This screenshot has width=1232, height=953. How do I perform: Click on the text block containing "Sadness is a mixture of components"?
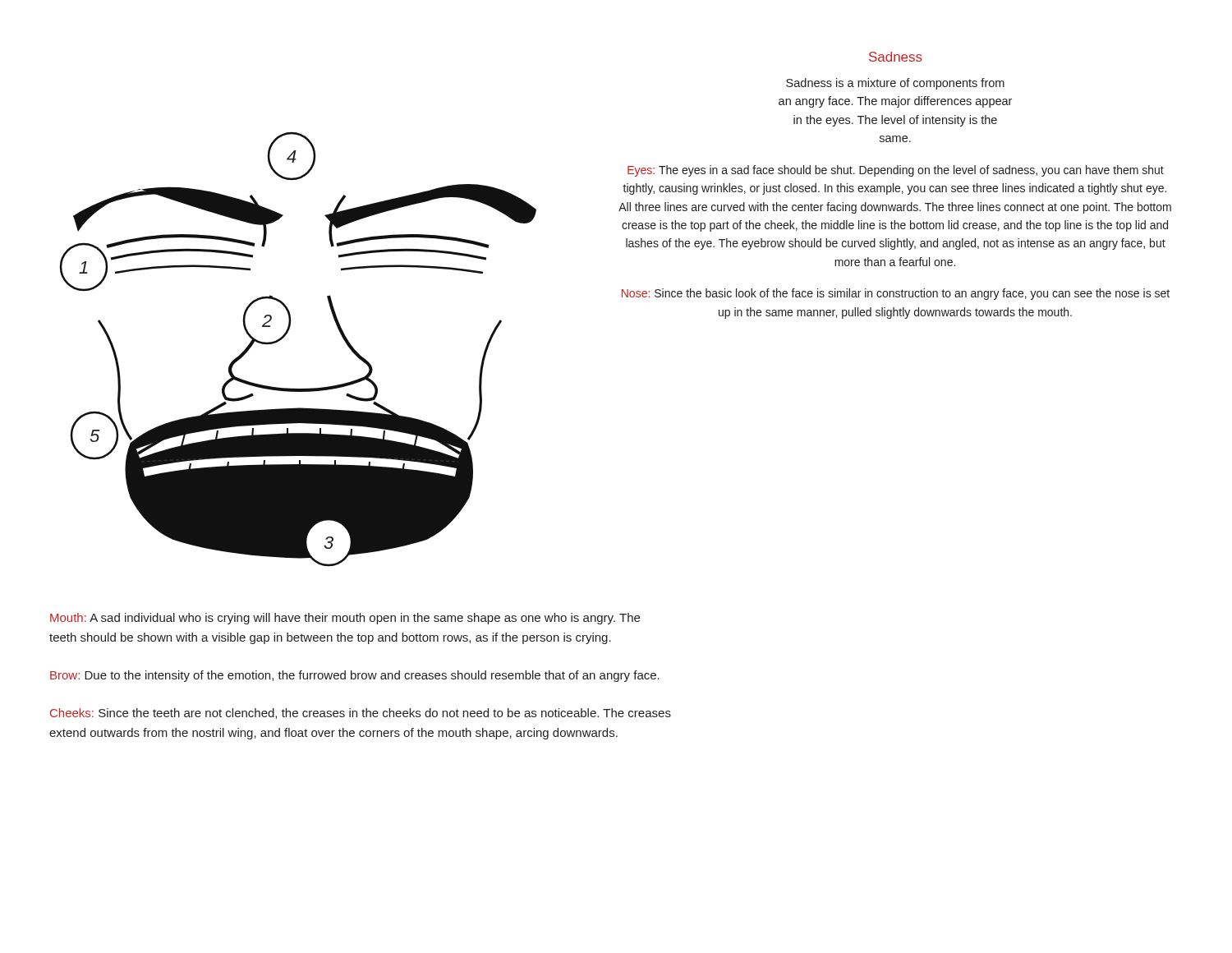[895, 111]
